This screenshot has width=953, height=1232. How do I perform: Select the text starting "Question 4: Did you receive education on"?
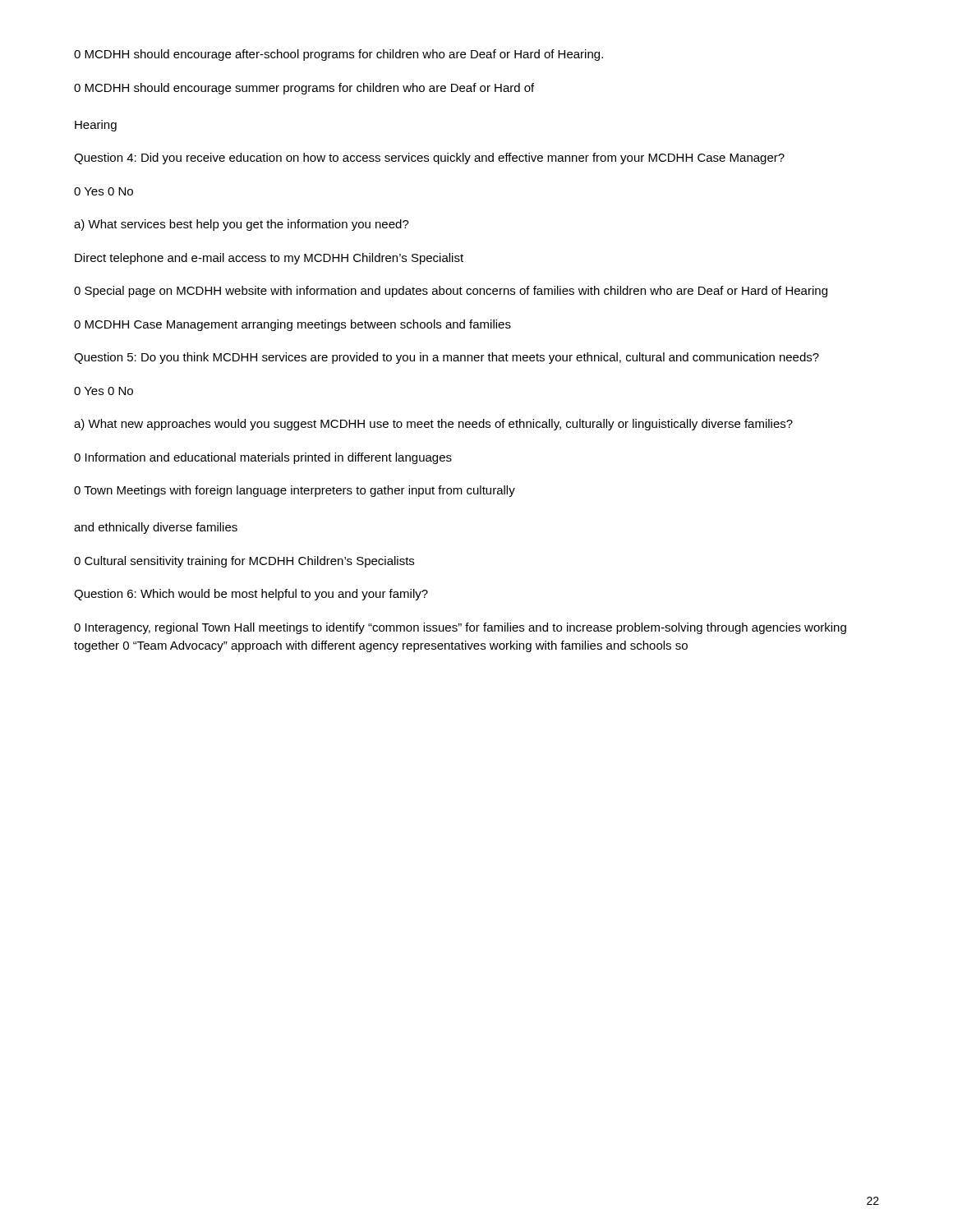click(x=429, y=157)
